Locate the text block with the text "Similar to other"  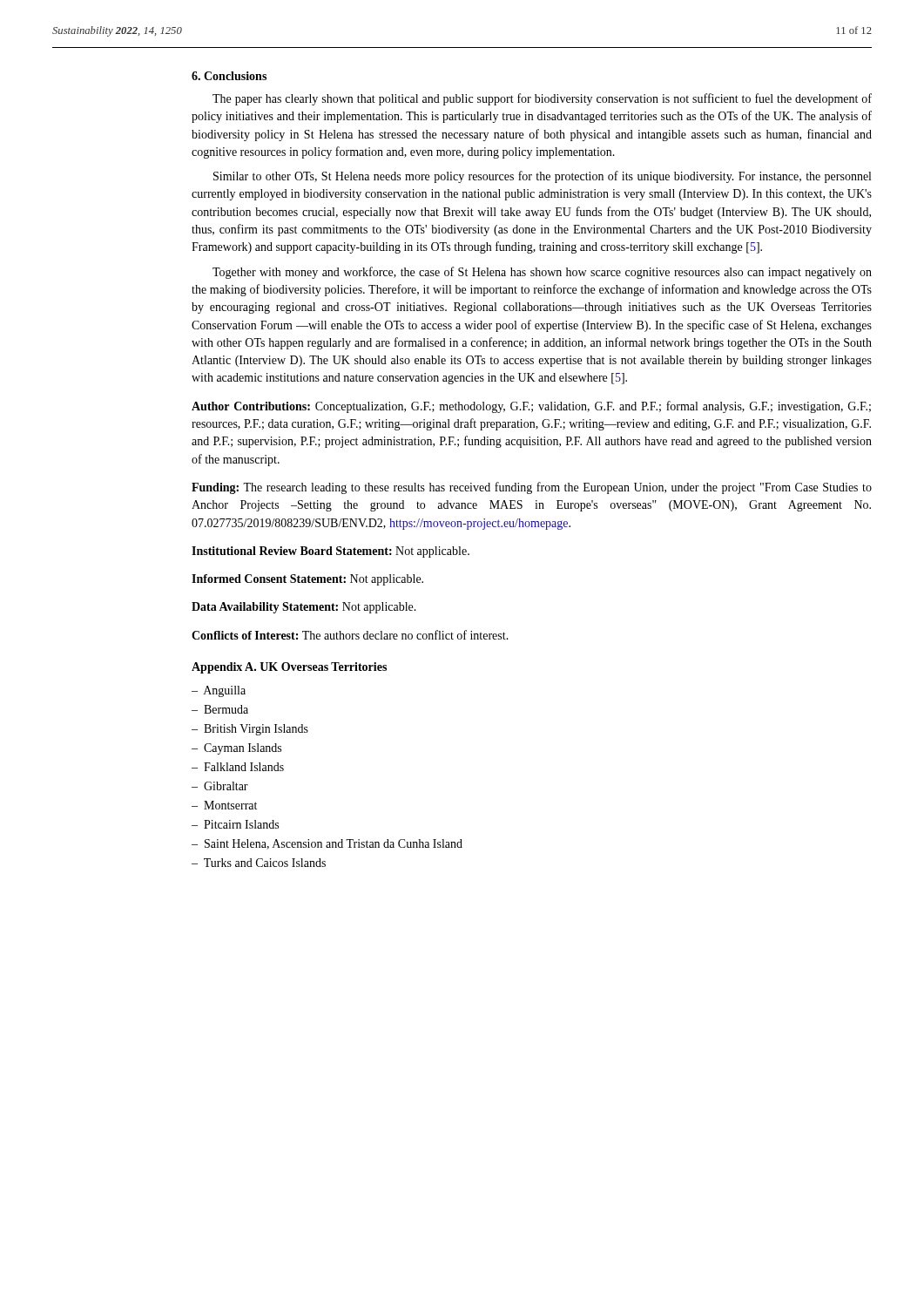pyautogui.click(x=532, y=212)
